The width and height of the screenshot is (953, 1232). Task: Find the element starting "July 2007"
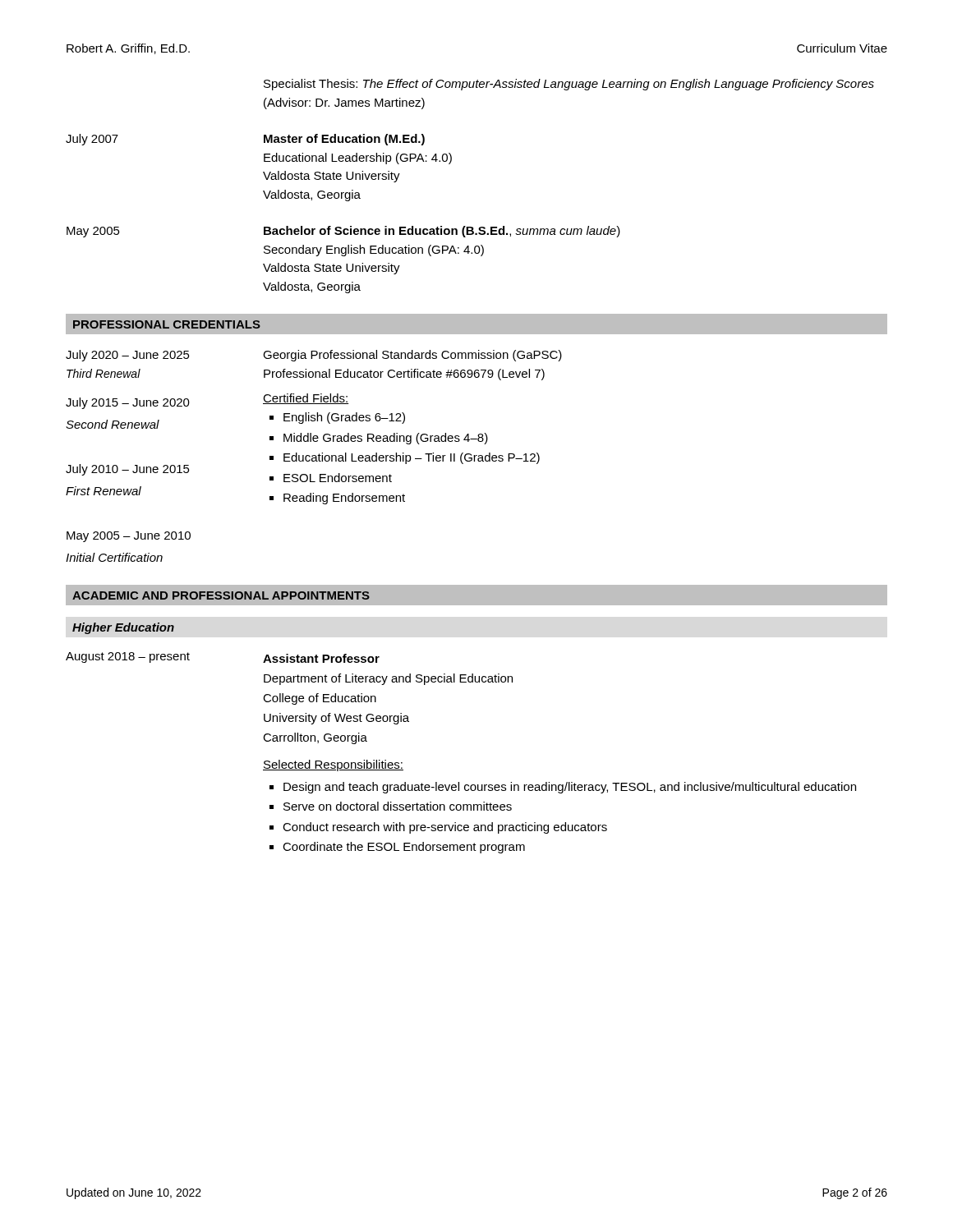point(92,138)
